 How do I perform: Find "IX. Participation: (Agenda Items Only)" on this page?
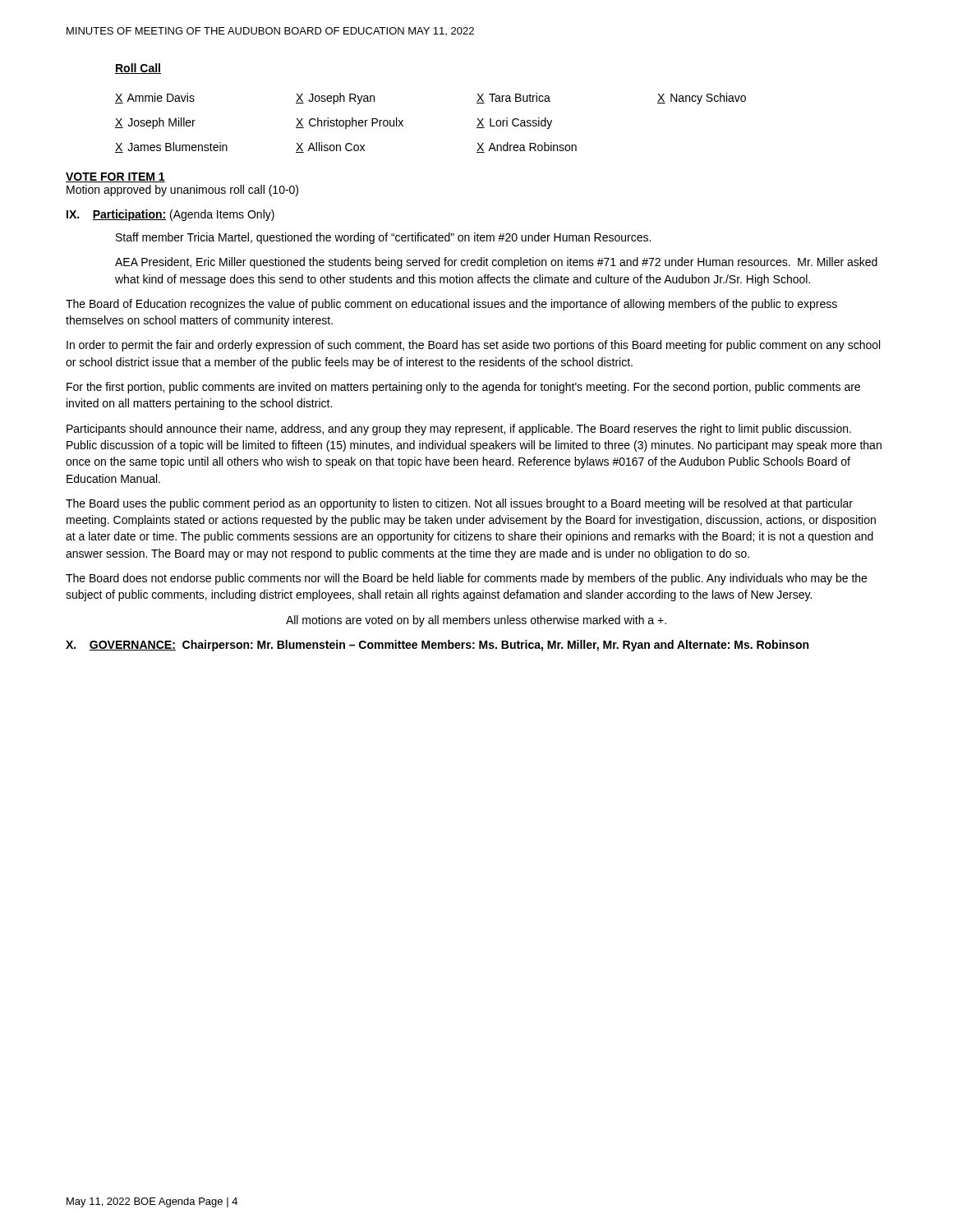coord(170,214)
